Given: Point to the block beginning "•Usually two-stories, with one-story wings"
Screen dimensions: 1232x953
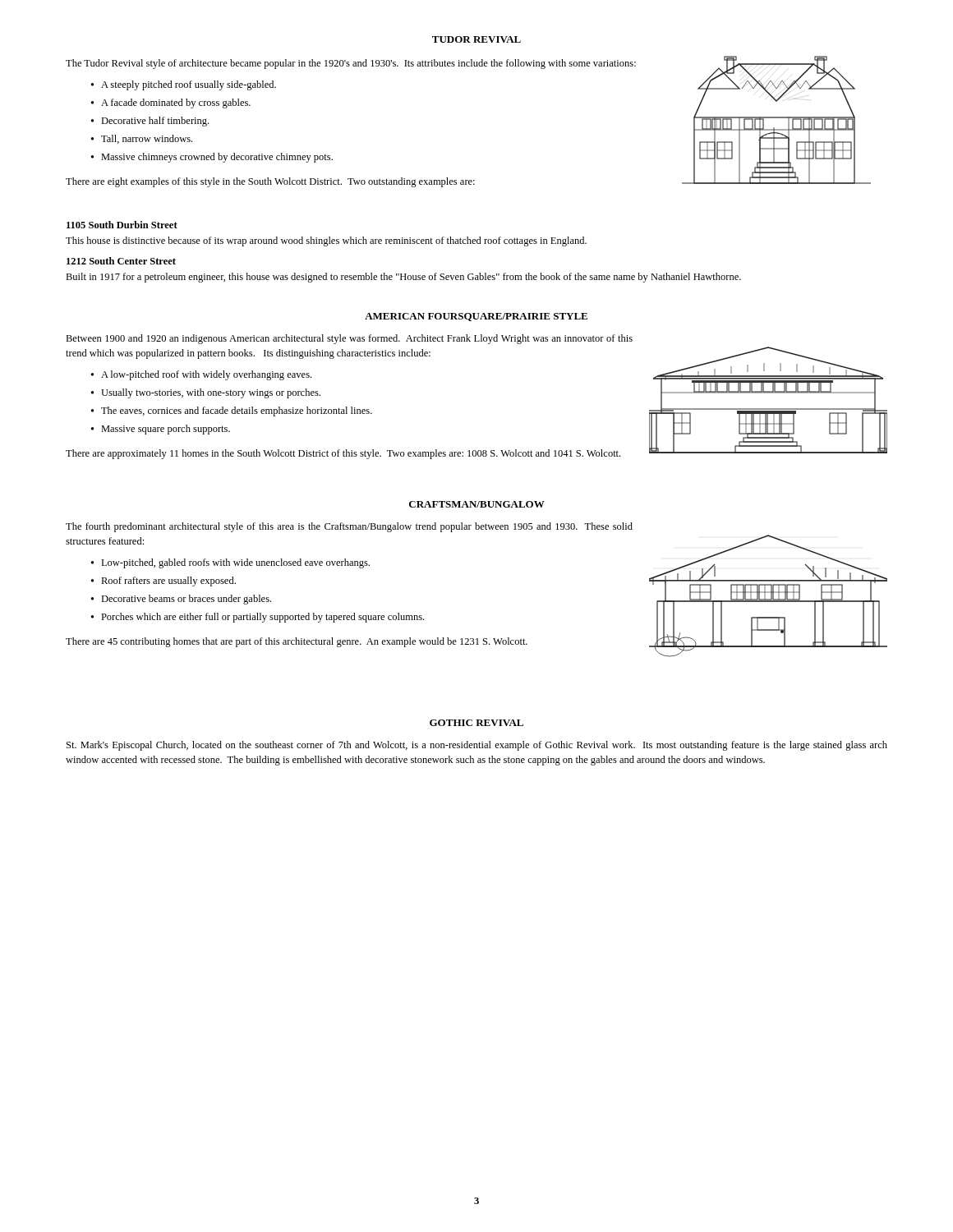Looking at the screenshot, I should point(206,393).
